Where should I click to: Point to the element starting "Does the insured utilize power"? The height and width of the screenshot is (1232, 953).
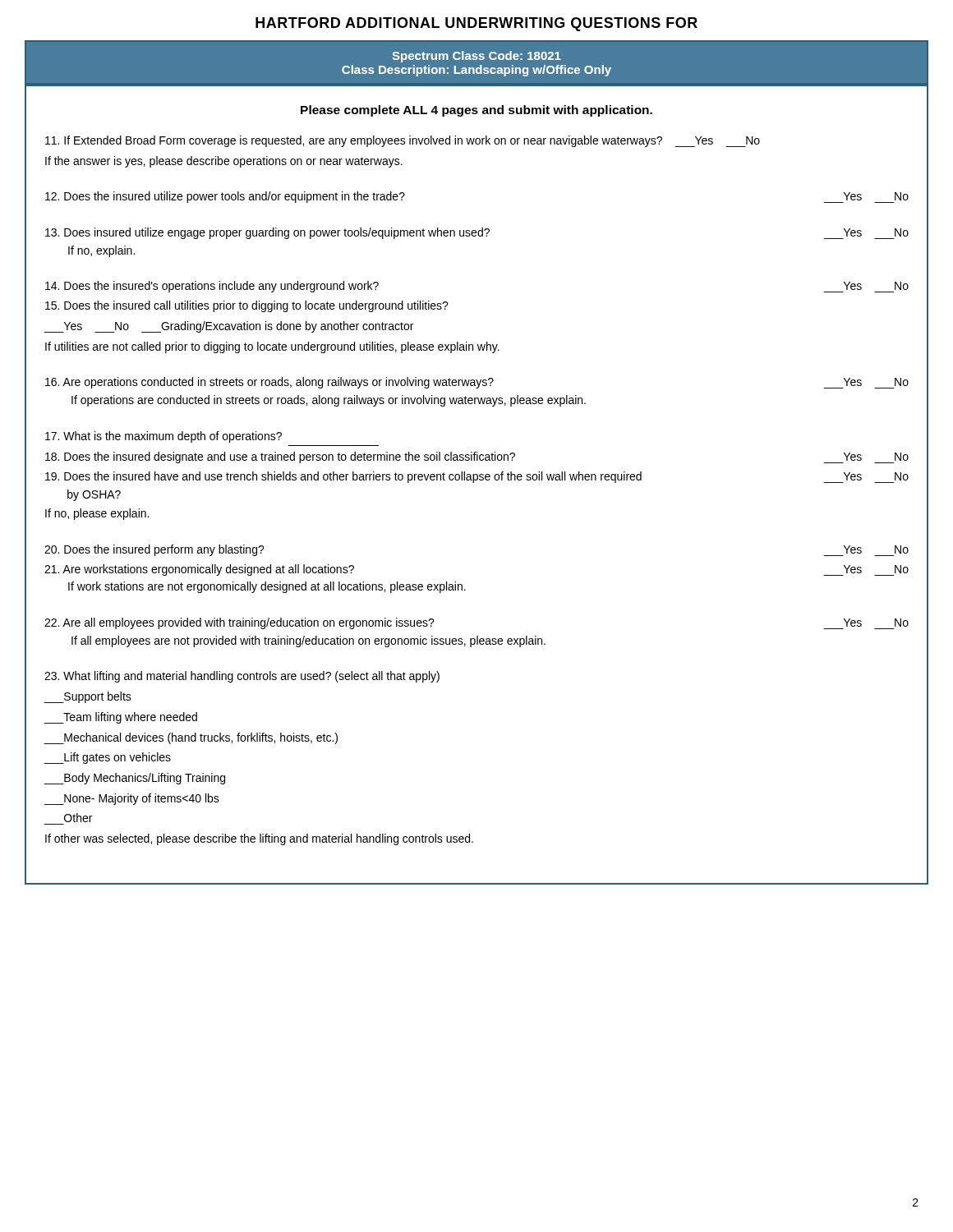(226, 197)
